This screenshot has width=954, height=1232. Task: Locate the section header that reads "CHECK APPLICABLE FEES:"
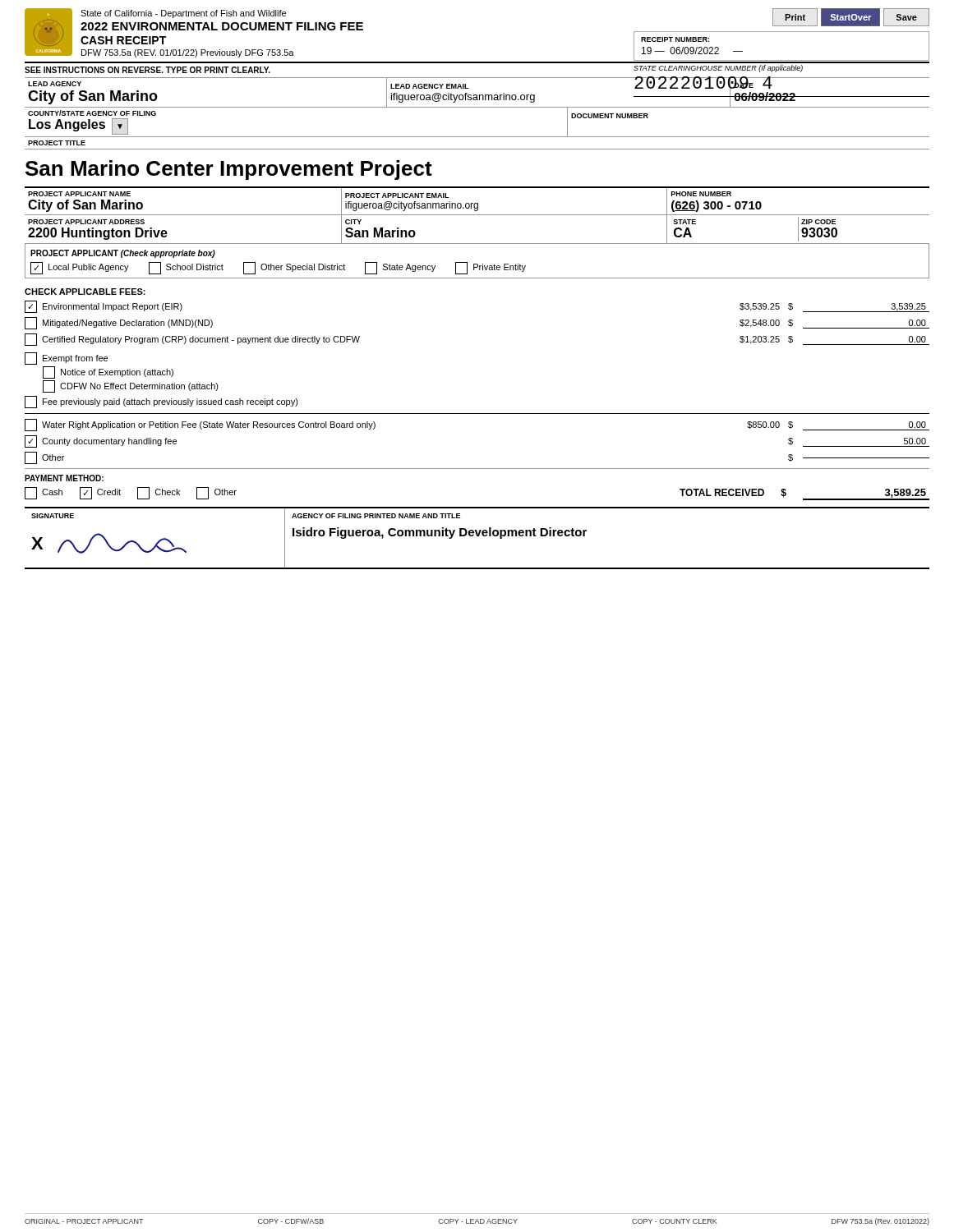point(85,291)
